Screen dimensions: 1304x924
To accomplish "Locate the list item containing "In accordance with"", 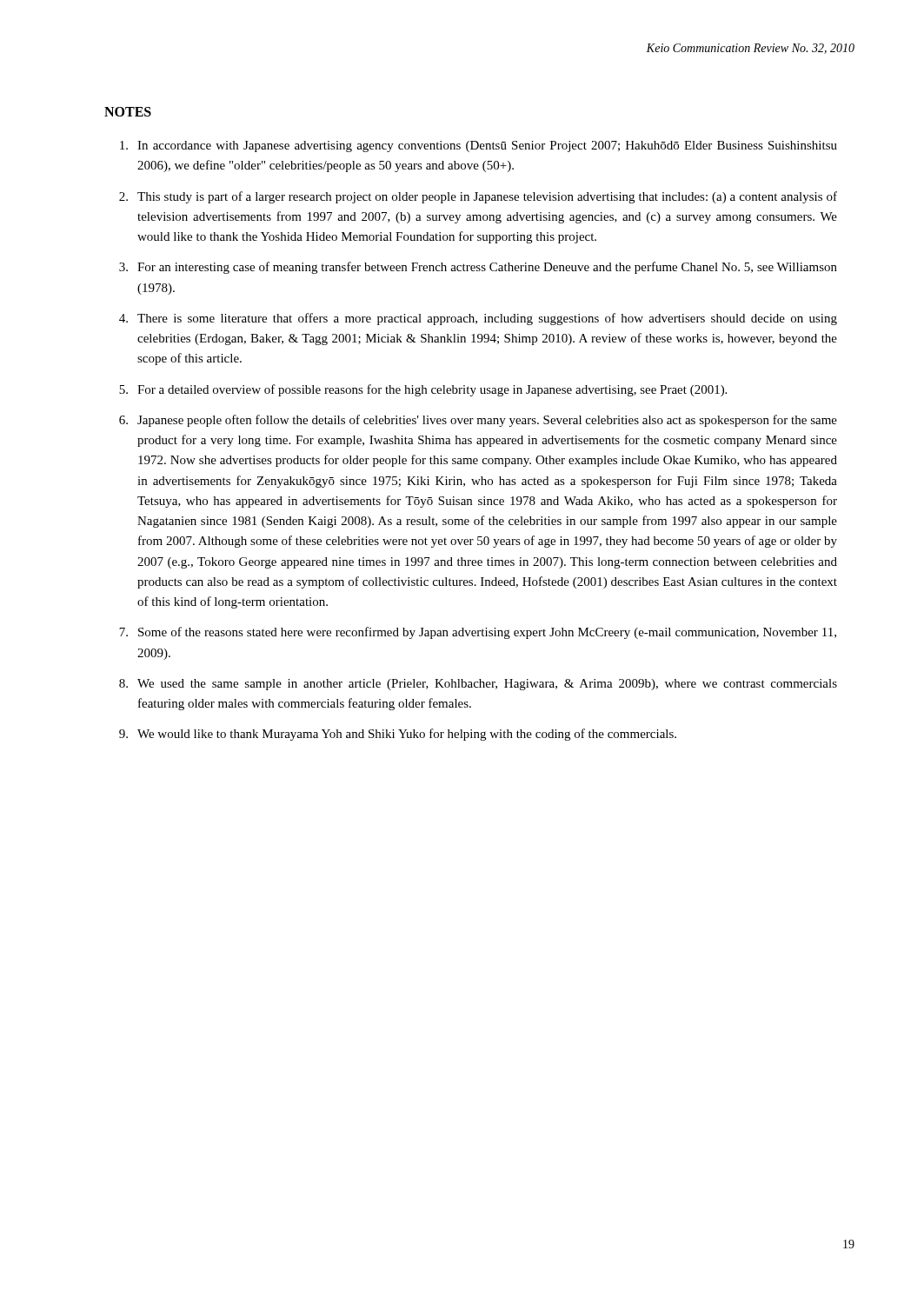I will tap(471, 156).
